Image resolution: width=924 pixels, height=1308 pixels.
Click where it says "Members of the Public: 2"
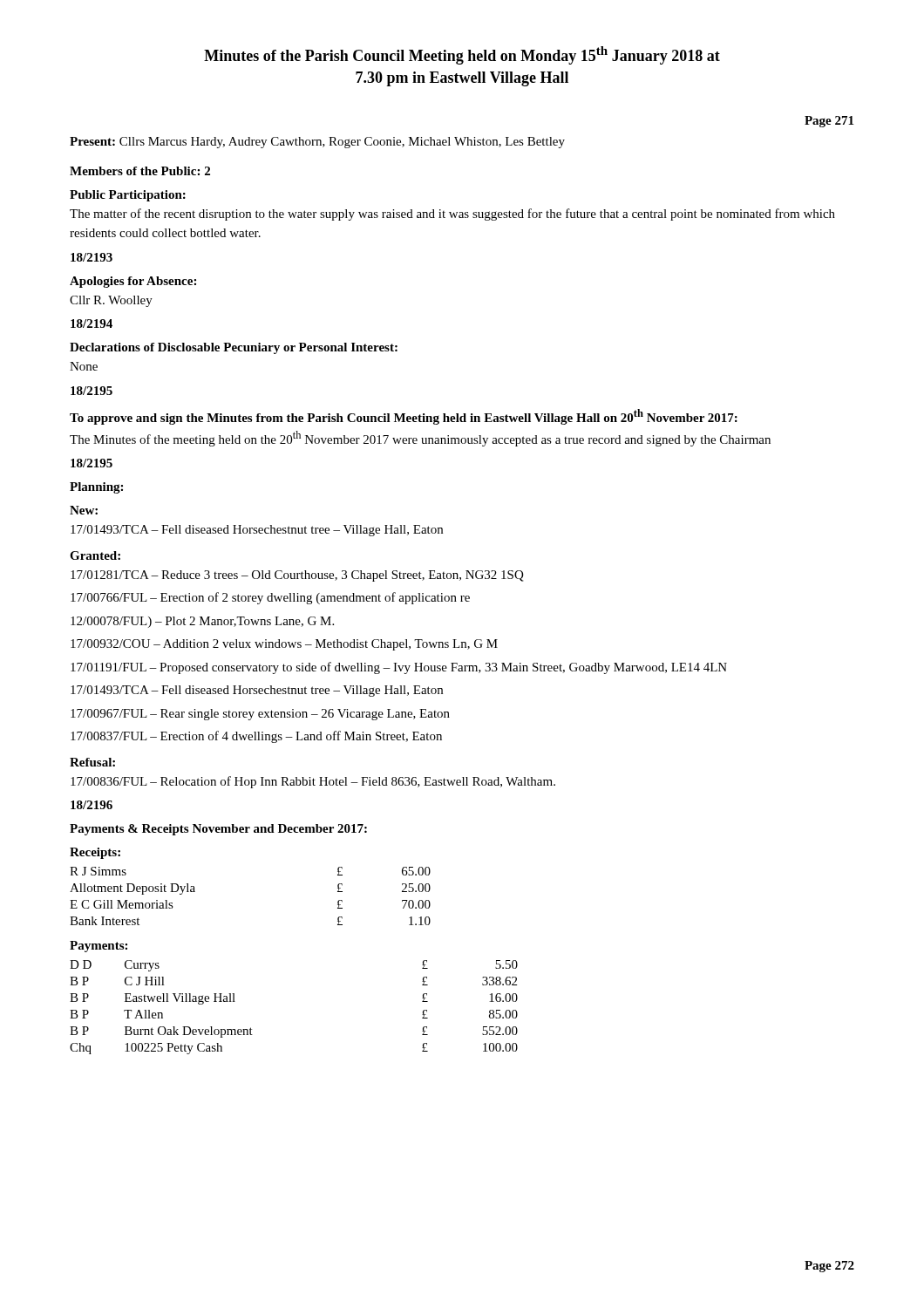[140, 171]
